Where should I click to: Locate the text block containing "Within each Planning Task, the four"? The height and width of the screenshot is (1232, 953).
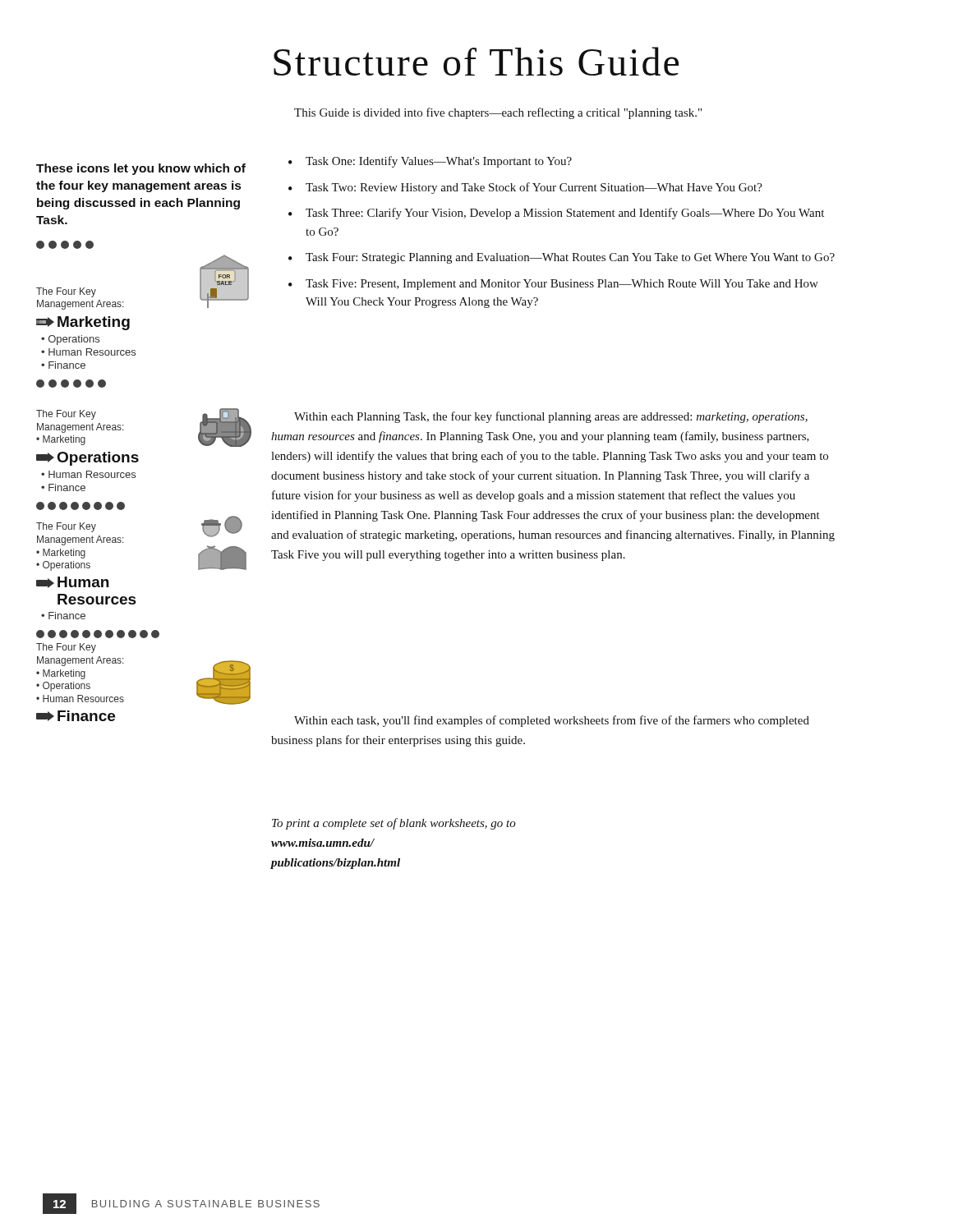coord(553,485)
